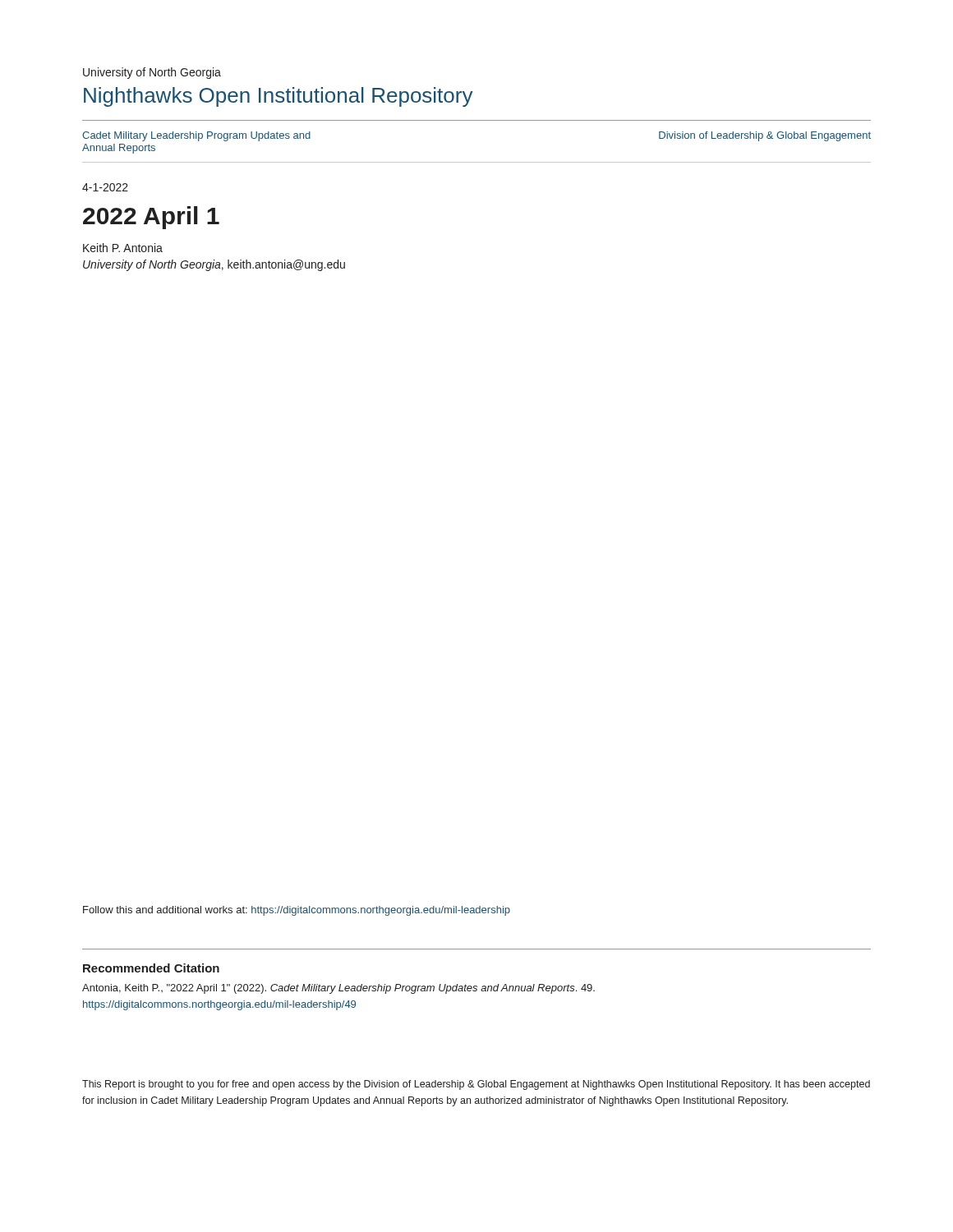Point to "Follow this and additional works at: https://digitalcommons.northgeorgia.edu/mil-leadership"
Viewport: 953px width, 1232px height.
pyautogui.click(x=296, y=910)
